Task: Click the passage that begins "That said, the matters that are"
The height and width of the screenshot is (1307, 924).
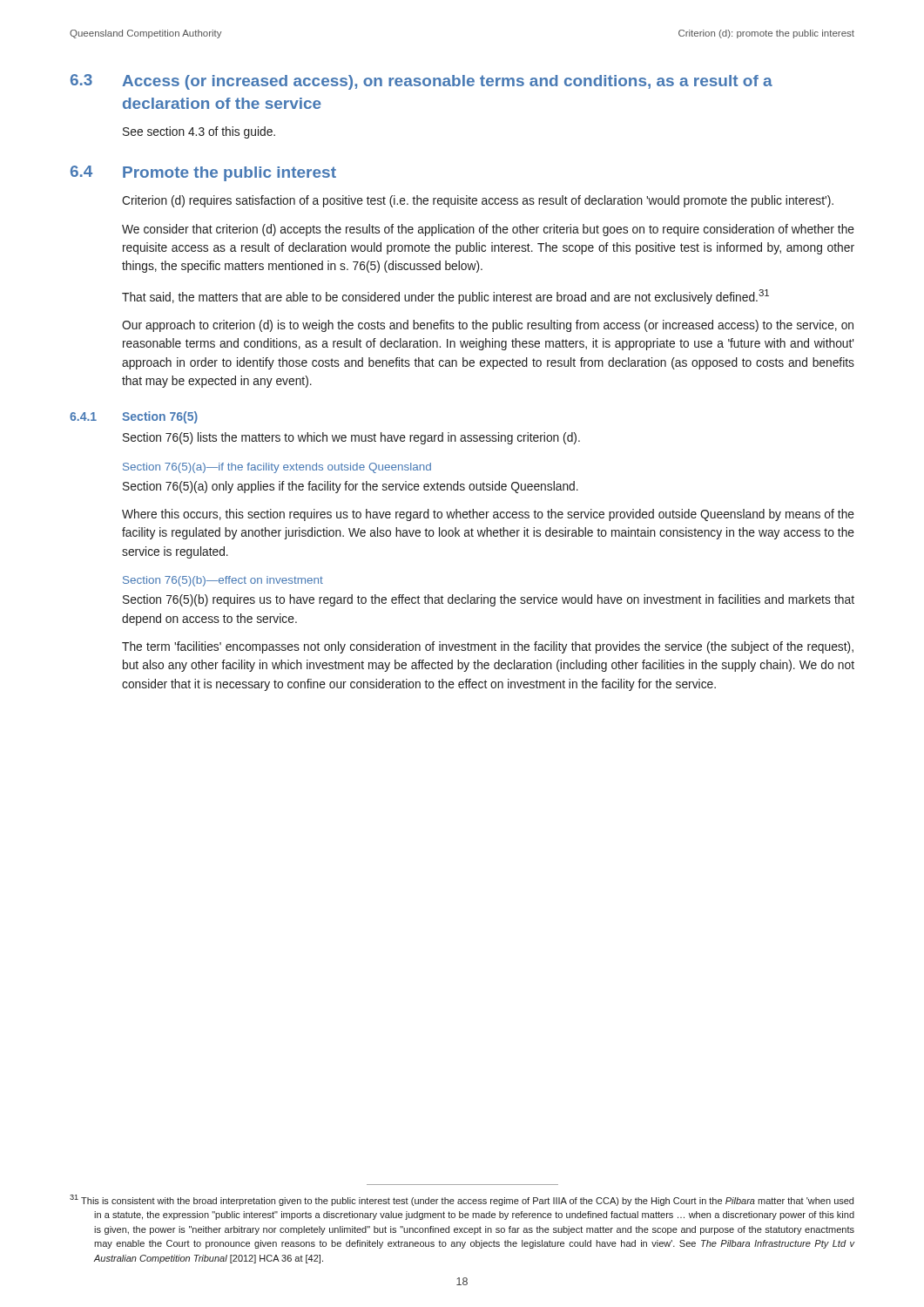Action: [x=446, y=296]
